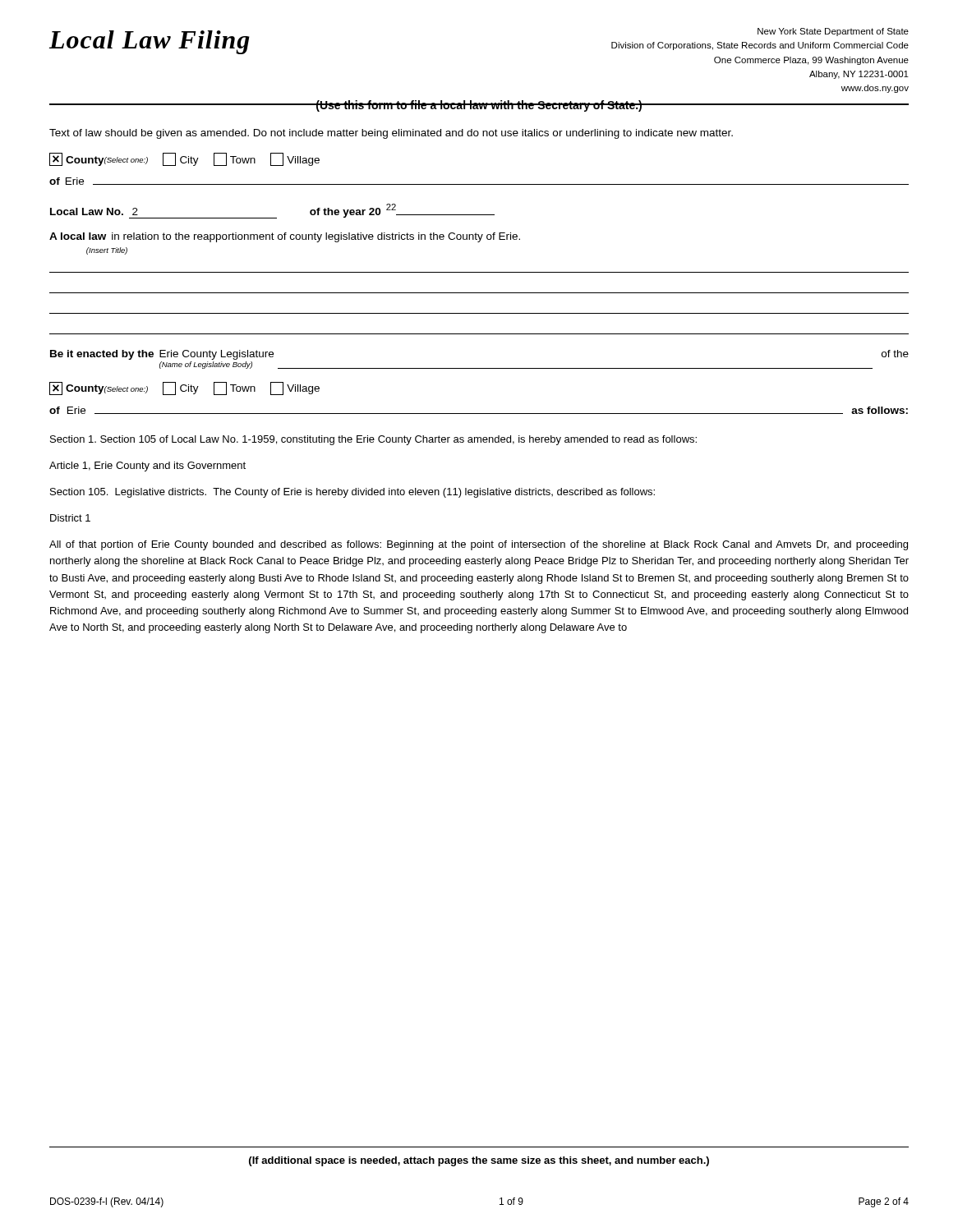This screenshot has width=958, height=1232.
Task: Click where it says "Local Law Filing"
Action: pos(150,39)
